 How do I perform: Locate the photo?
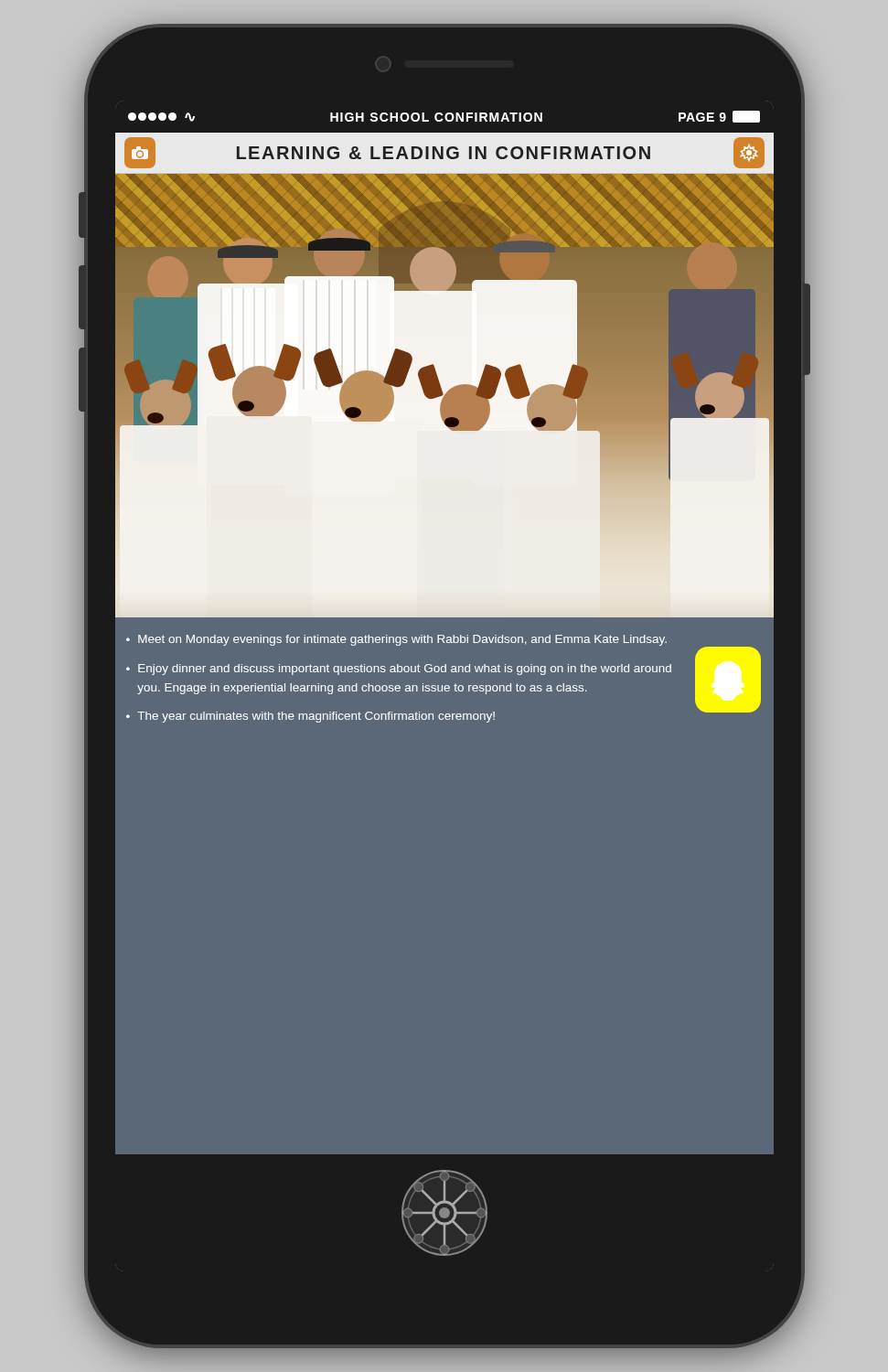click(444, 396)
